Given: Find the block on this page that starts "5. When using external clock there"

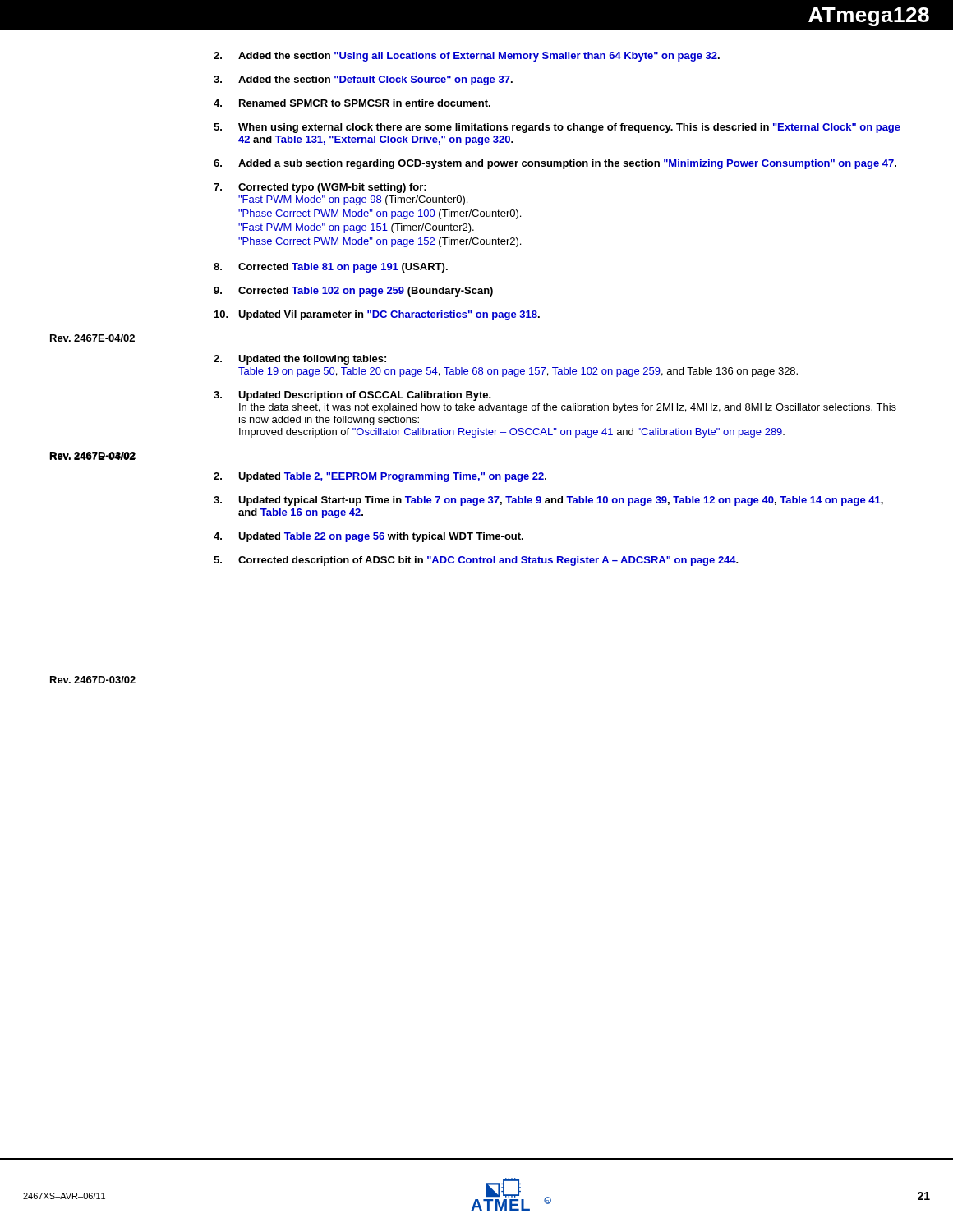Looking at the screenshot, I should click(x=559, y=133).
